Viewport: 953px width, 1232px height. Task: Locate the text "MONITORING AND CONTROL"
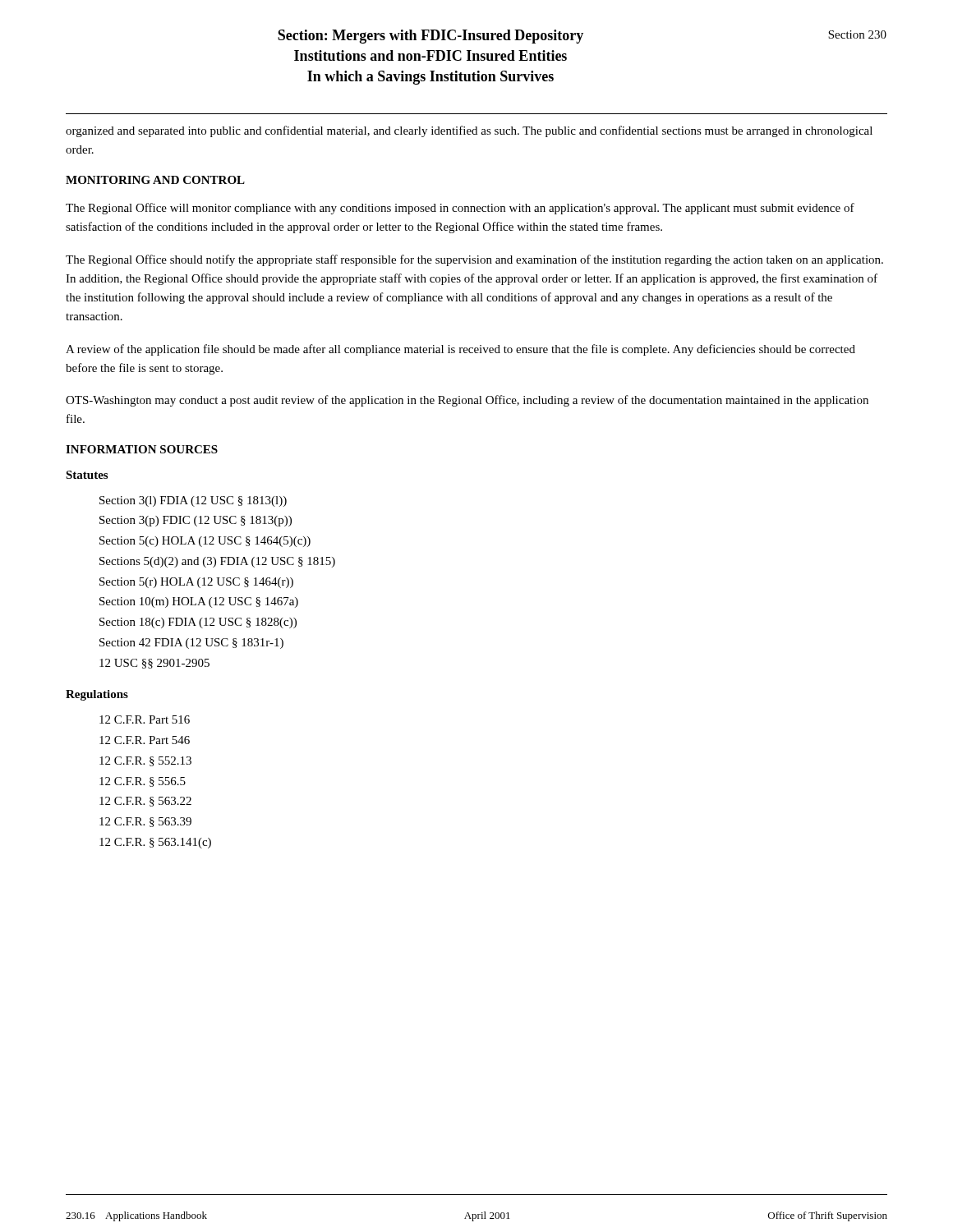coord(155,180)
